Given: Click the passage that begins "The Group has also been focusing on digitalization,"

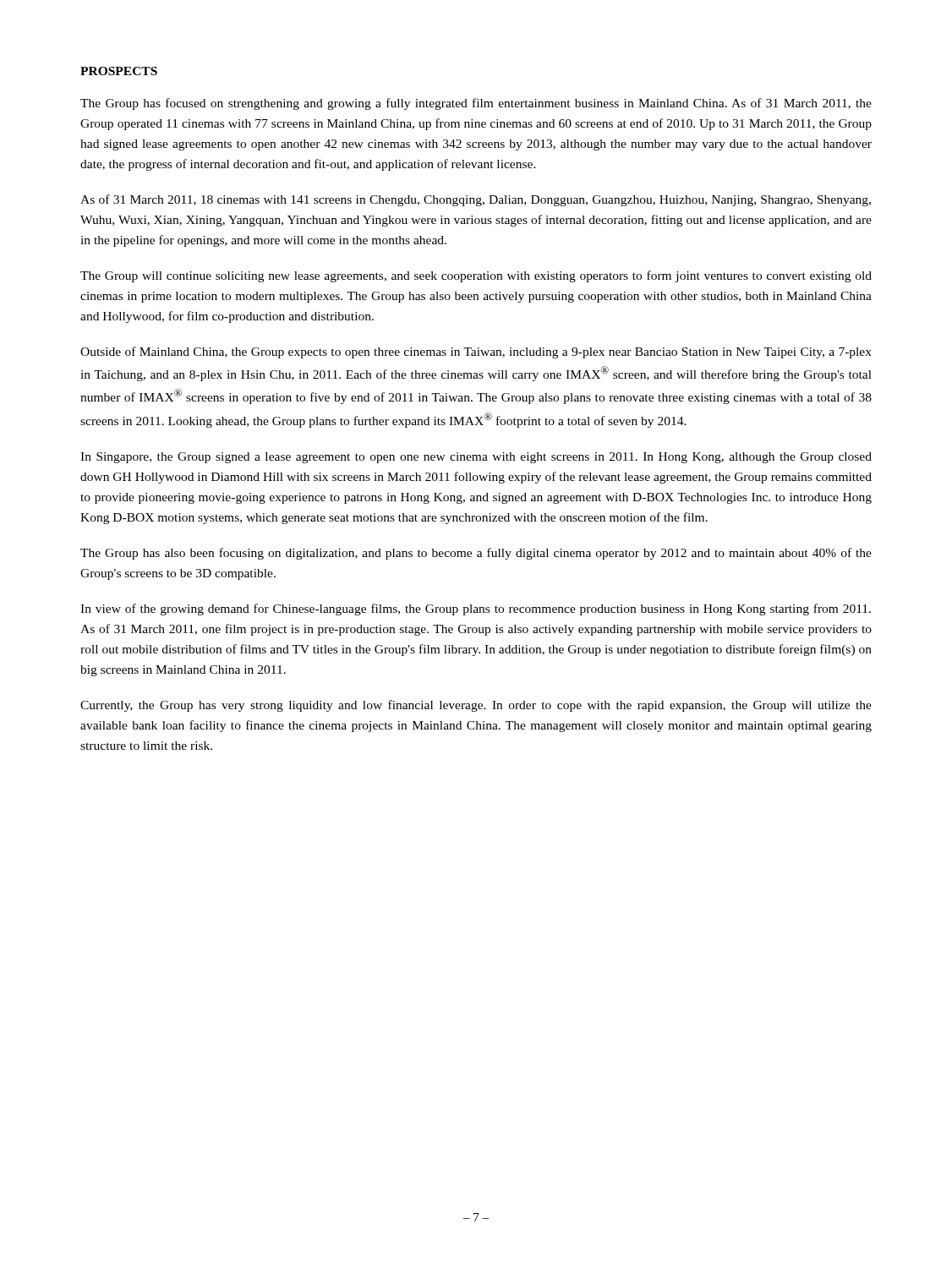Looking at the screenshot, I should tap(476, 563).
